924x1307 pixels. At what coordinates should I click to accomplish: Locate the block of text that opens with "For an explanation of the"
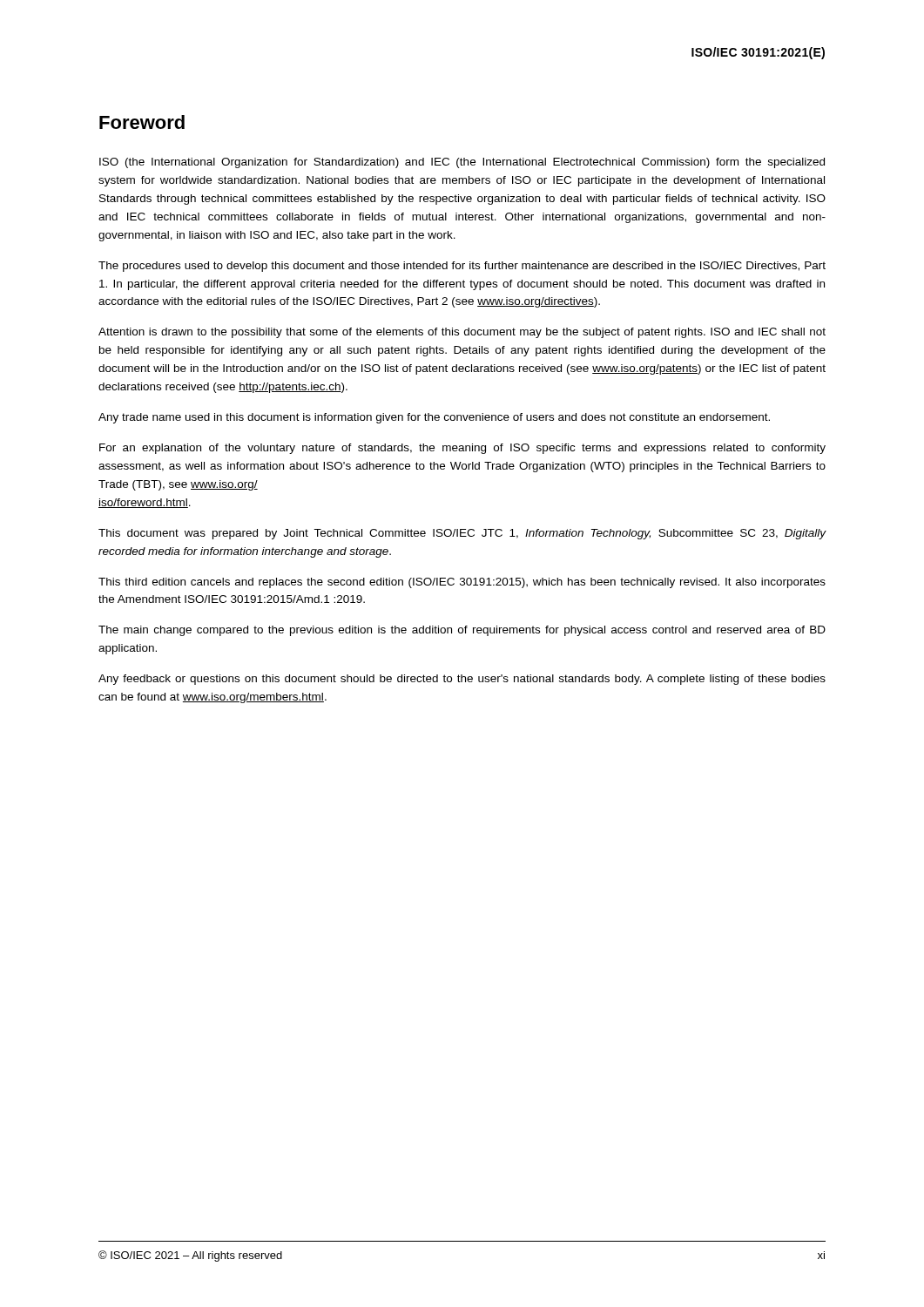pos(462,475)
